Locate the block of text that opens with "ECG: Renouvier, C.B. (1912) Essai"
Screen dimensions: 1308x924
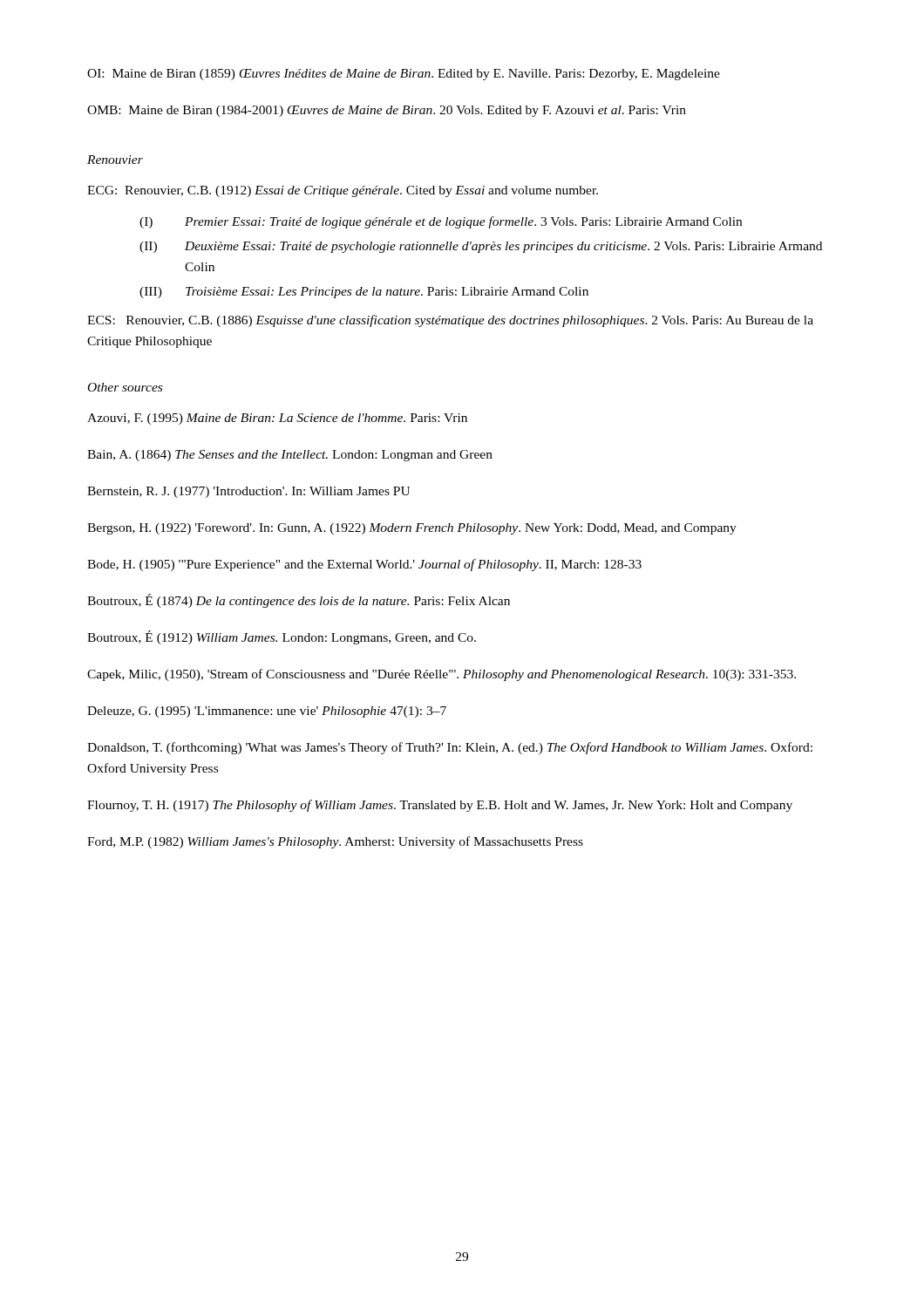343,190
